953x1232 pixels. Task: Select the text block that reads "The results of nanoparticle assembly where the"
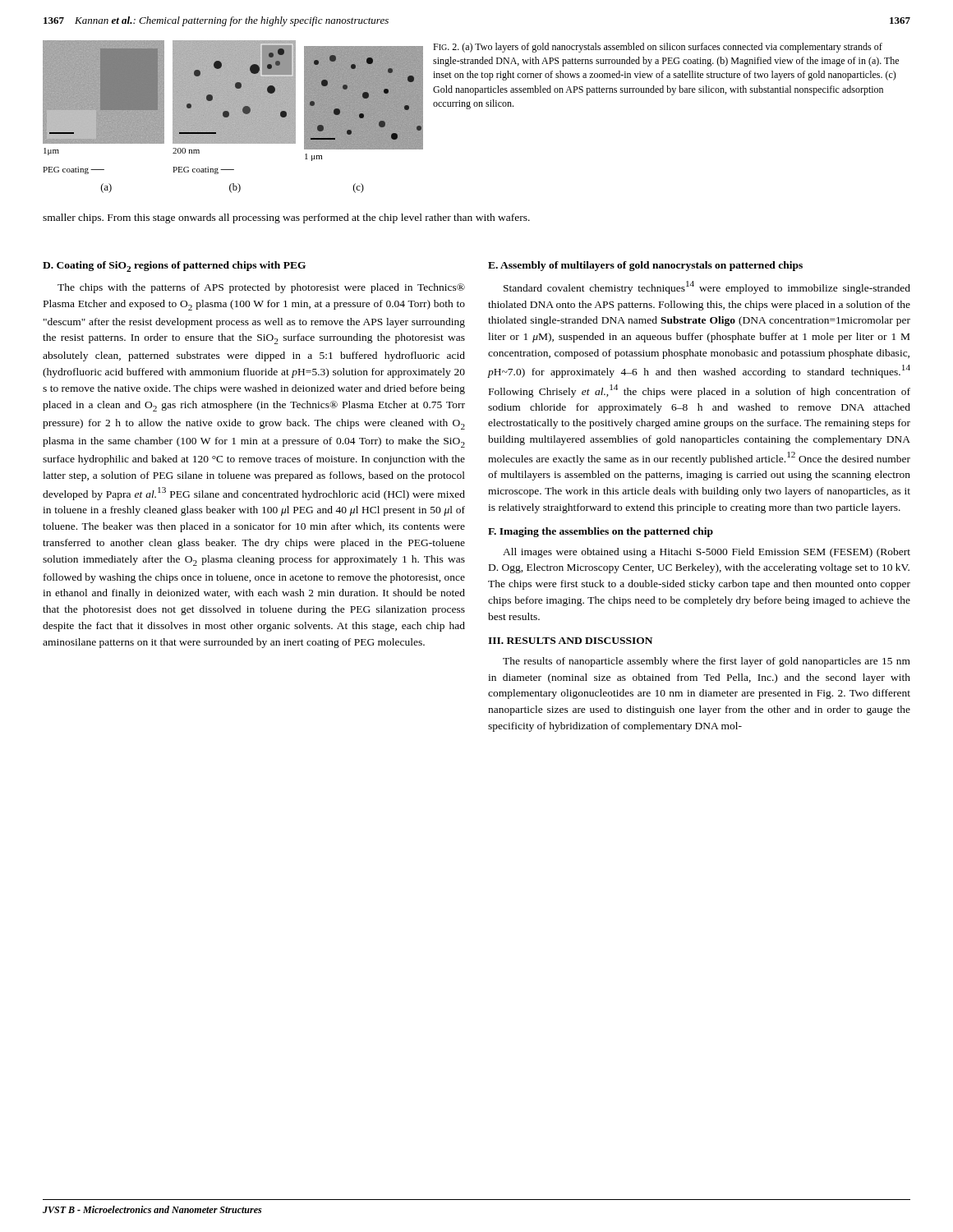click(699, 693)
